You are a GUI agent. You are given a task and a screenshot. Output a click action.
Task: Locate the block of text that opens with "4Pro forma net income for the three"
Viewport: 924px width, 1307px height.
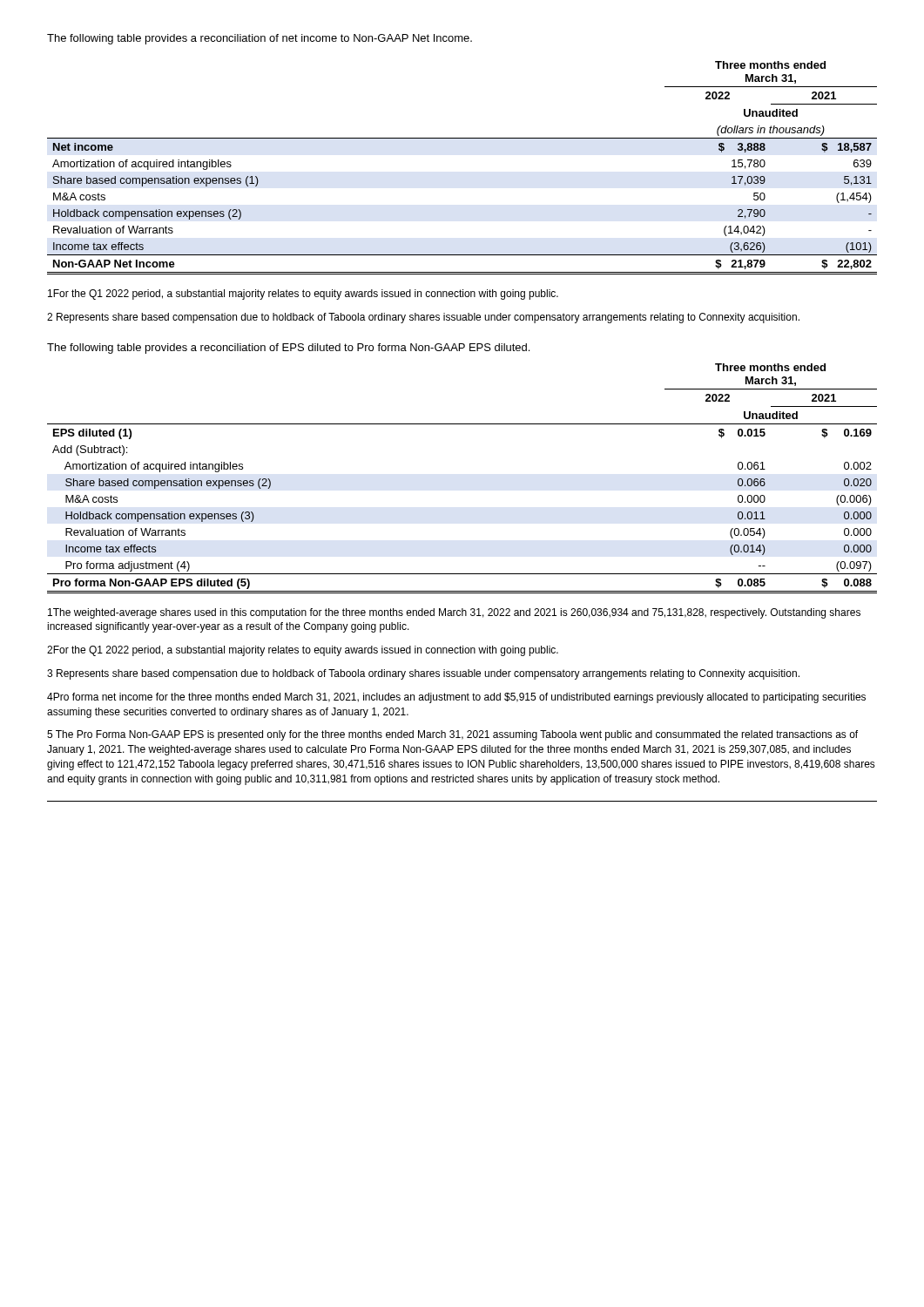pyautogui.click(x=457, y=704)
